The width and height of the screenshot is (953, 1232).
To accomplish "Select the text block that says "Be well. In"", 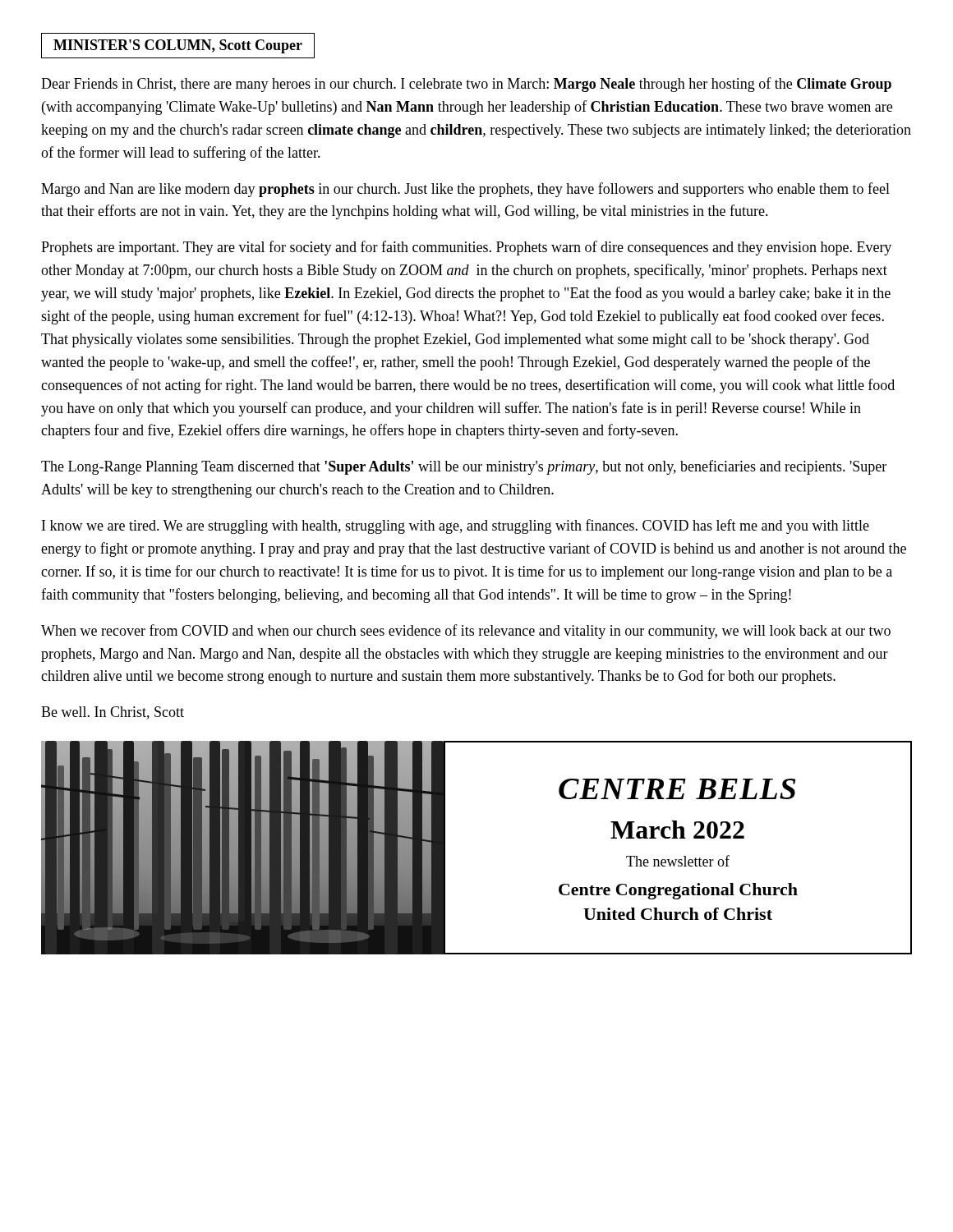I will coord(113,712).
